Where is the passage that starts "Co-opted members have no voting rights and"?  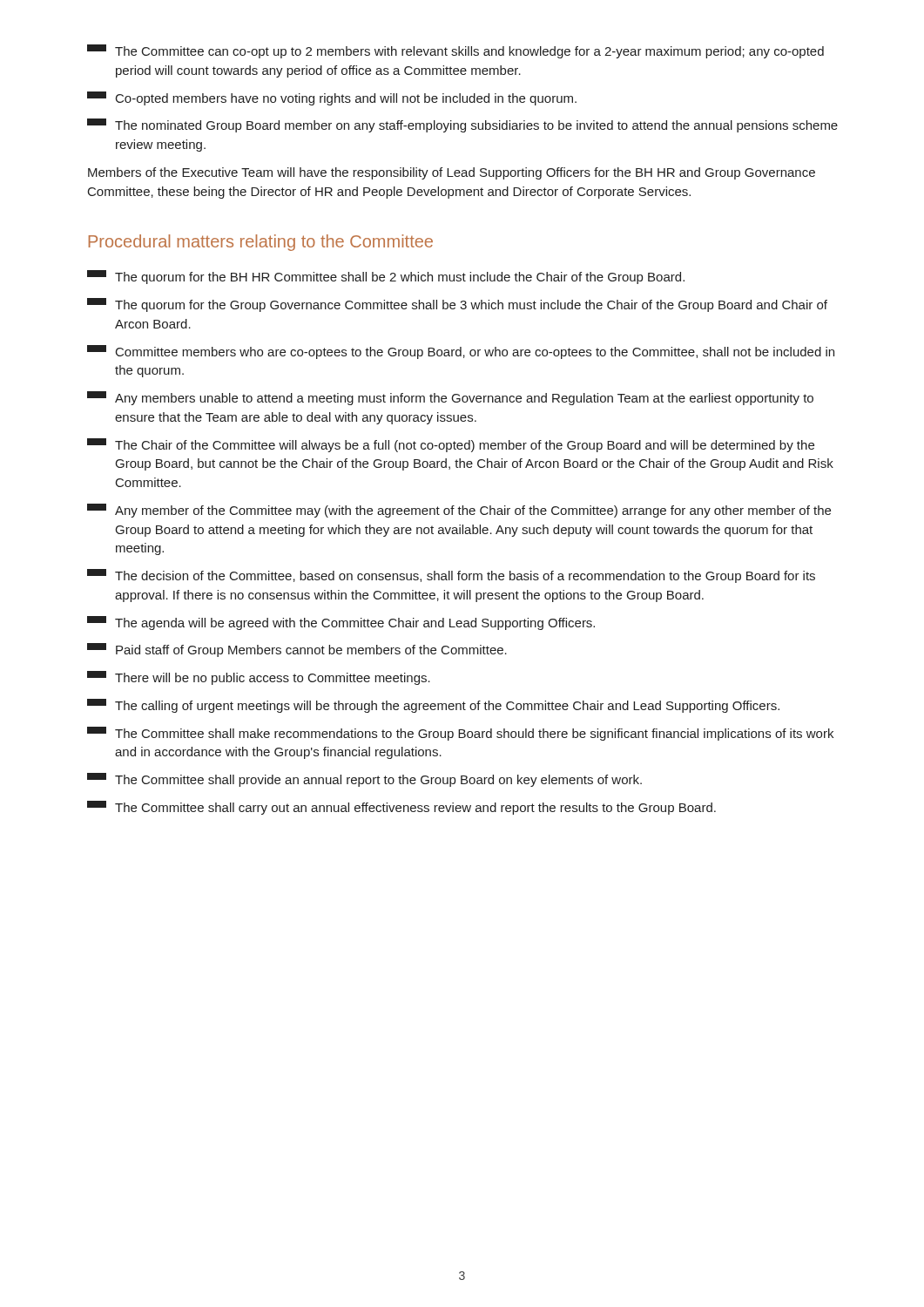click(466, 98)
